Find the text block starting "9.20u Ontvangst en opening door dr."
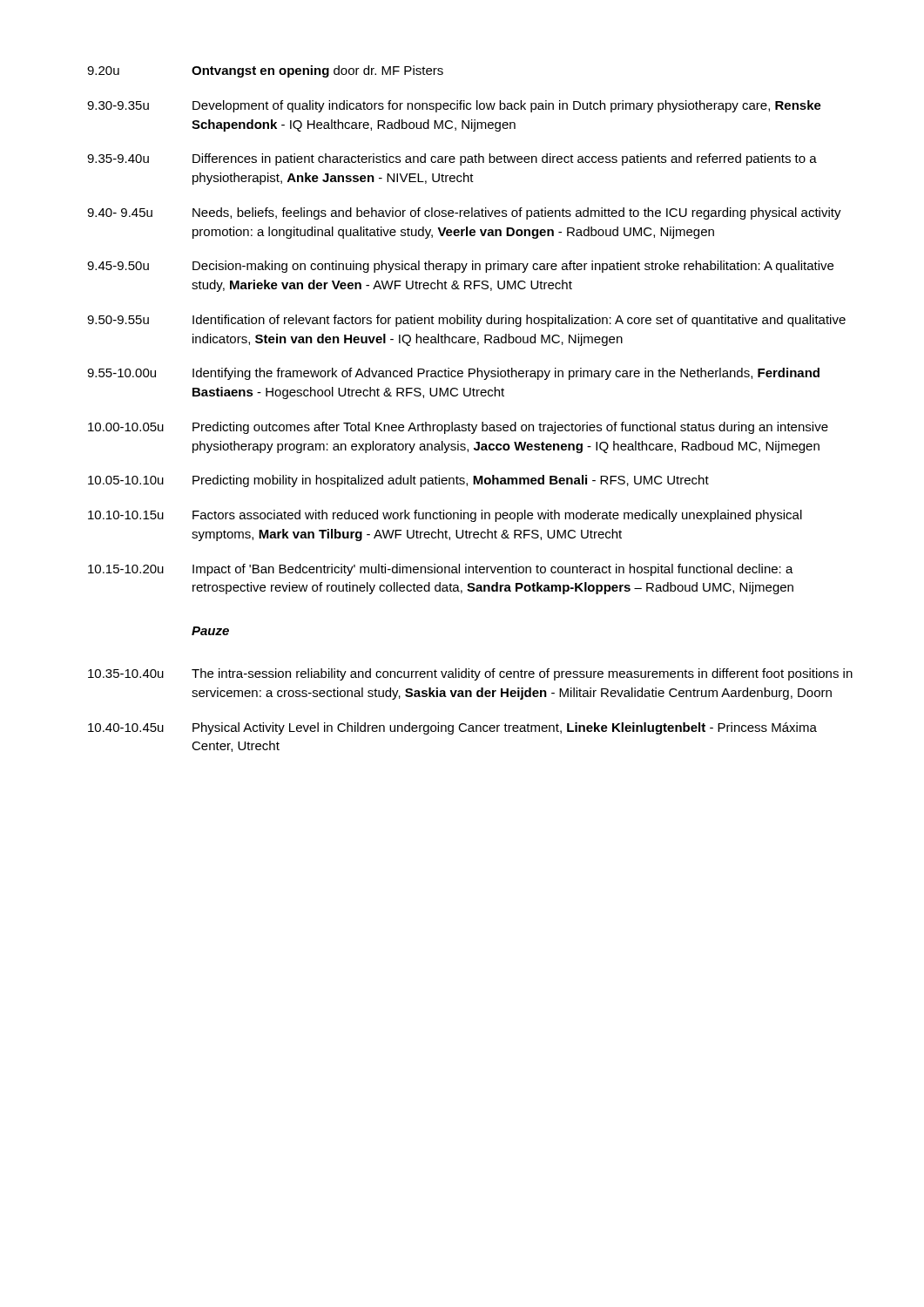Image resolution: width=924 pixels, height=1307 pixels. pyautogui.click(x=265, y=71)
